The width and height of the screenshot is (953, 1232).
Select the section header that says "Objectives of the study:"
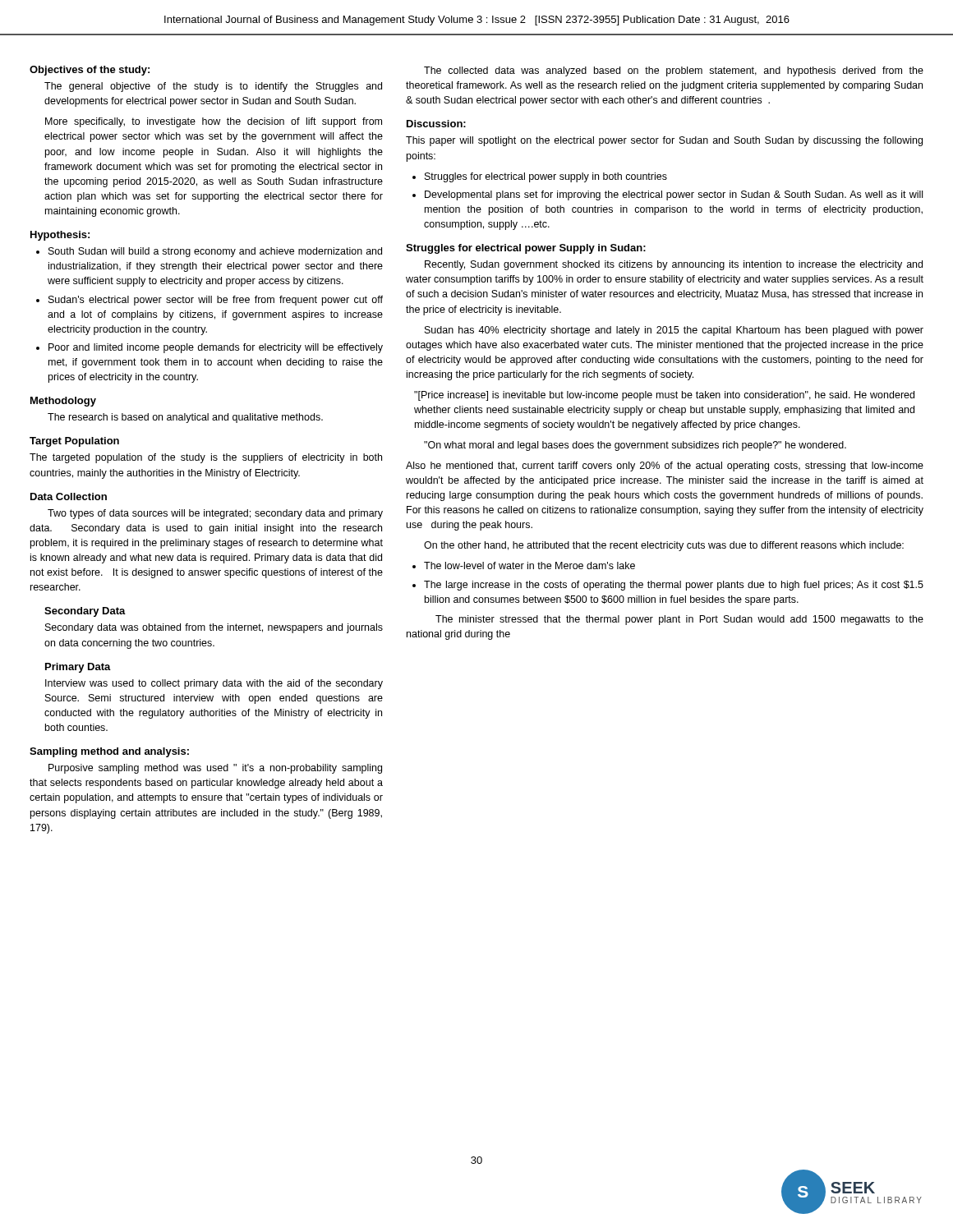(x=90, y=69)
